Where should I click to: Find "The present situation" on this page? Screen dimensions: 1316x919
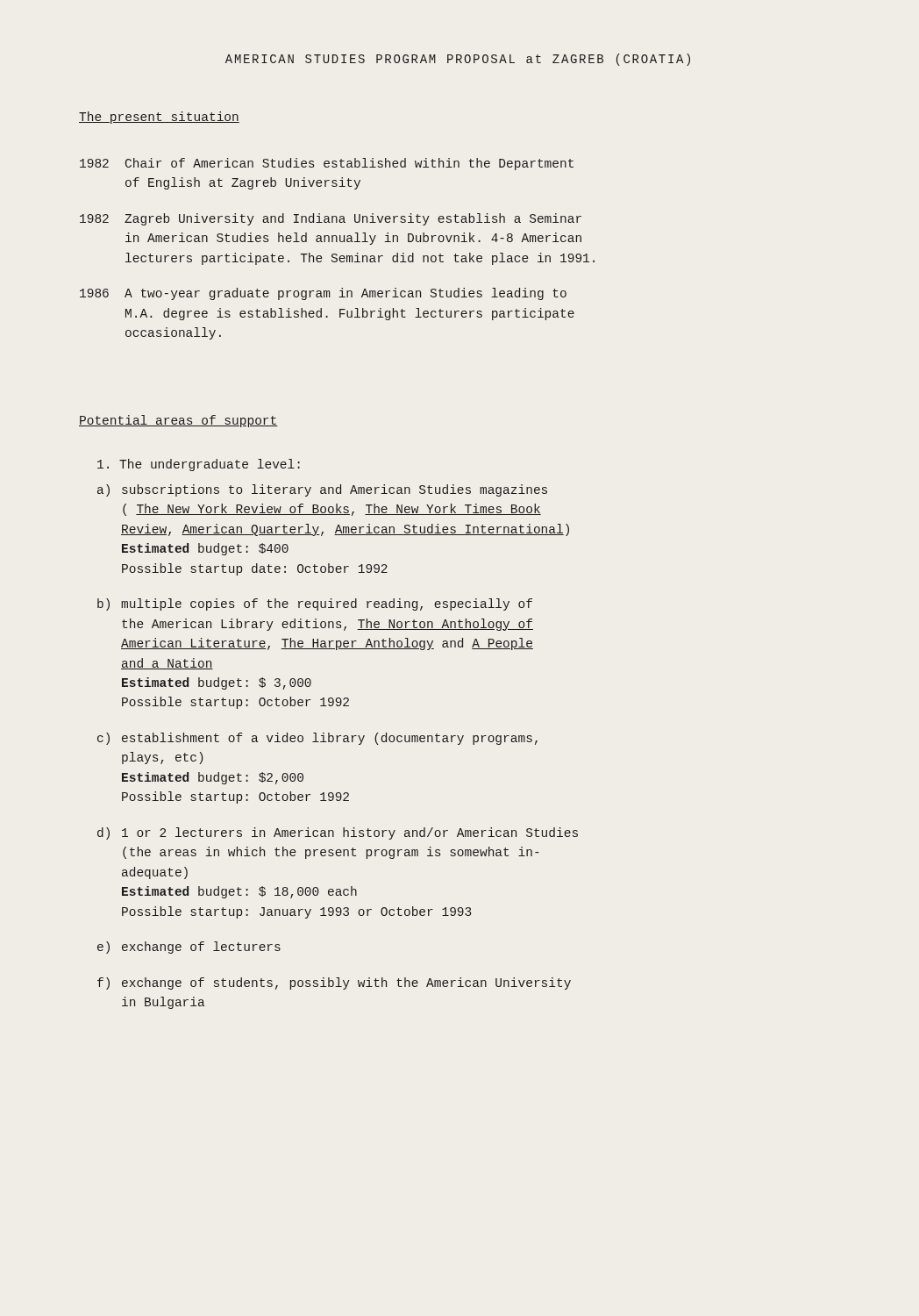(x=159, y=118)
